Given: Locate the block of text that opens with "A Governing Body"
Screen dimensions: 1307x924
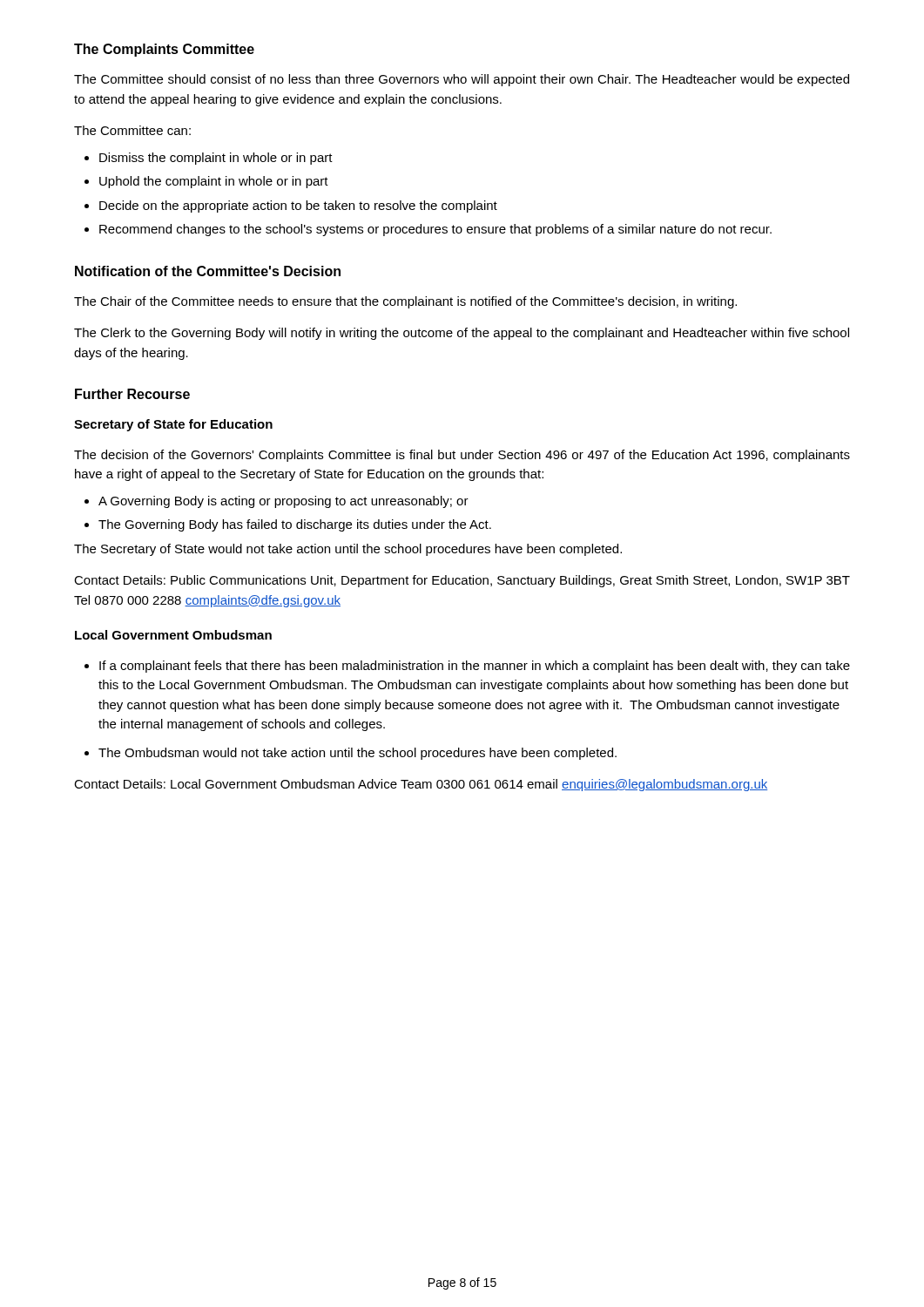Looking at the screenshot, I should [283, 500].
